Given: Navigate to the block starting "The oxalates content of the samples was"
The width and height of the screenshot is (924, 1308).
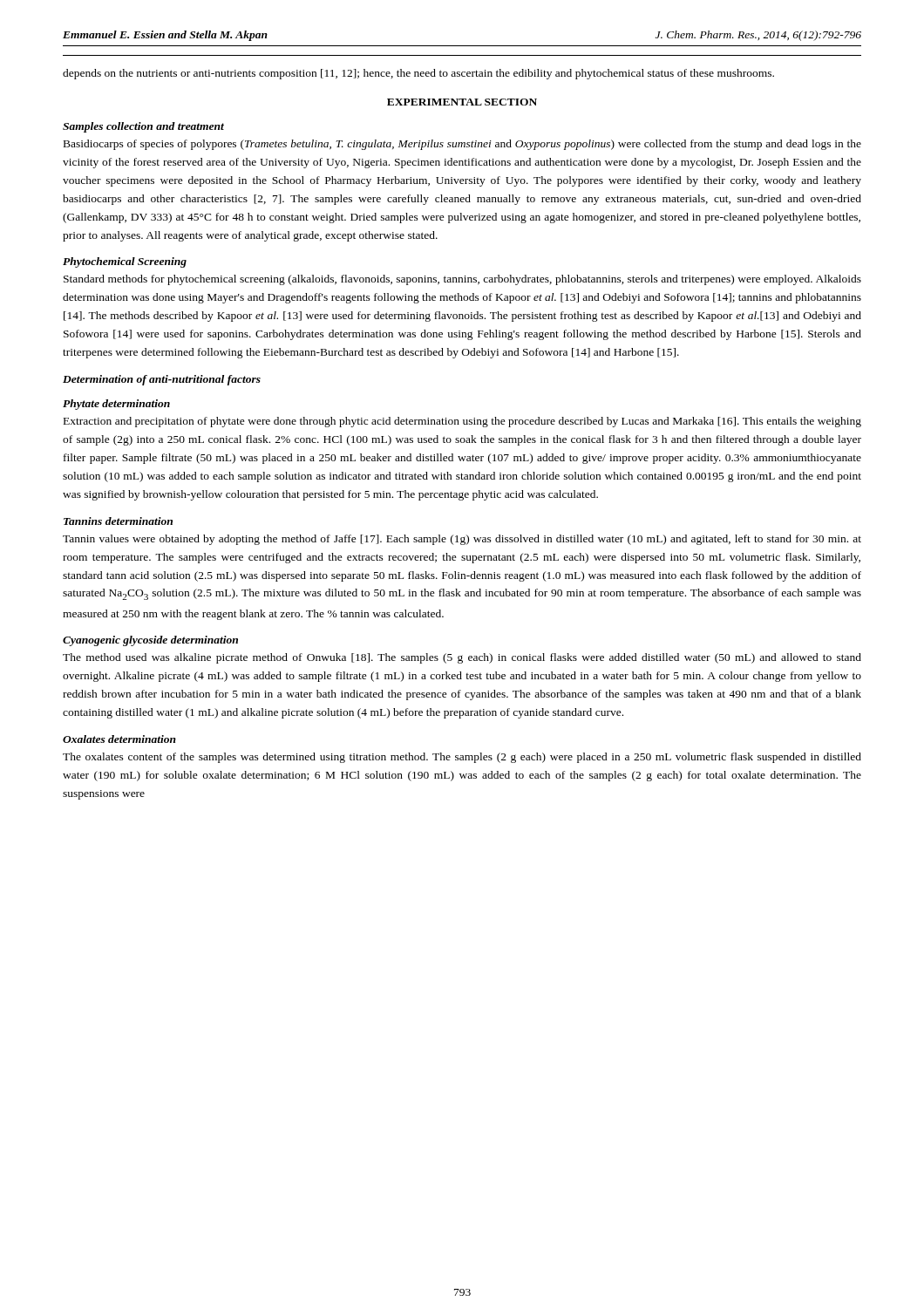Looking at the screenshot, I should pyautogui.click(x=462, y=775).
